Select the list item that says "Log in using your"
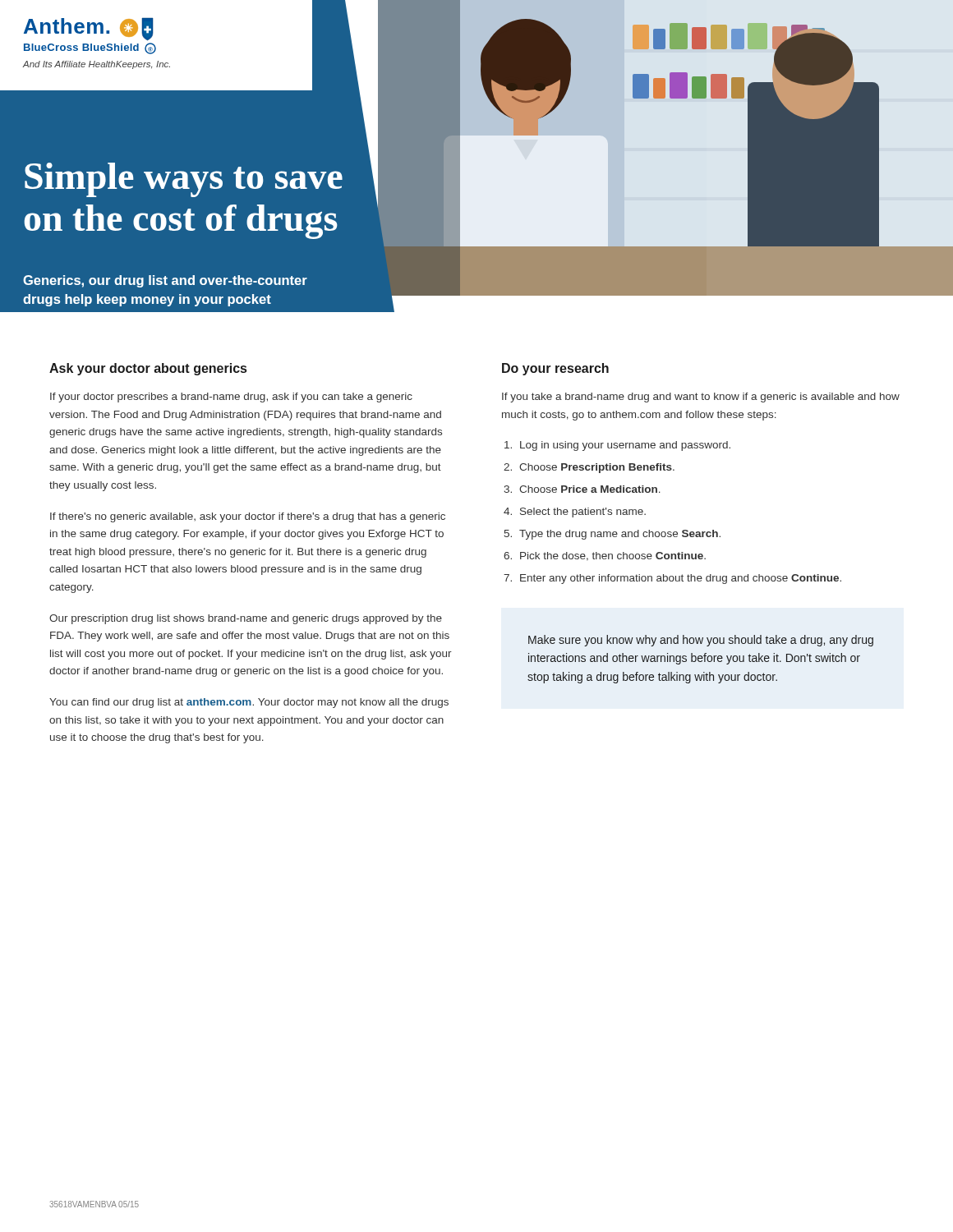Image resolution: width=953 pixels, height=1232 pixels. coord(710,446)
